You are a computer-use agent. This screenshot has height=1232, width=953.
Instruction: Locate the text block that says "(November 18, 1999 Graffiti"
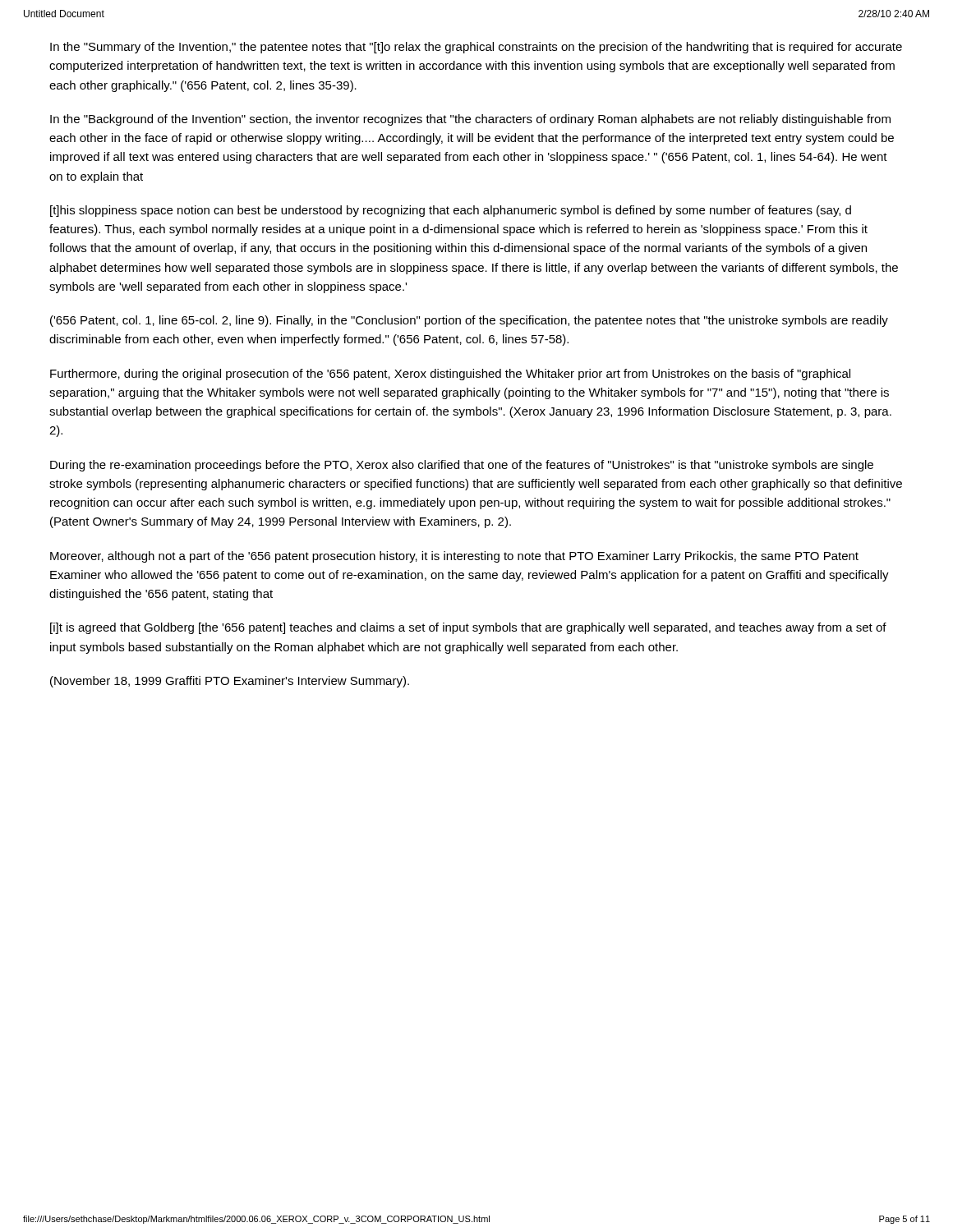point(230,680)
